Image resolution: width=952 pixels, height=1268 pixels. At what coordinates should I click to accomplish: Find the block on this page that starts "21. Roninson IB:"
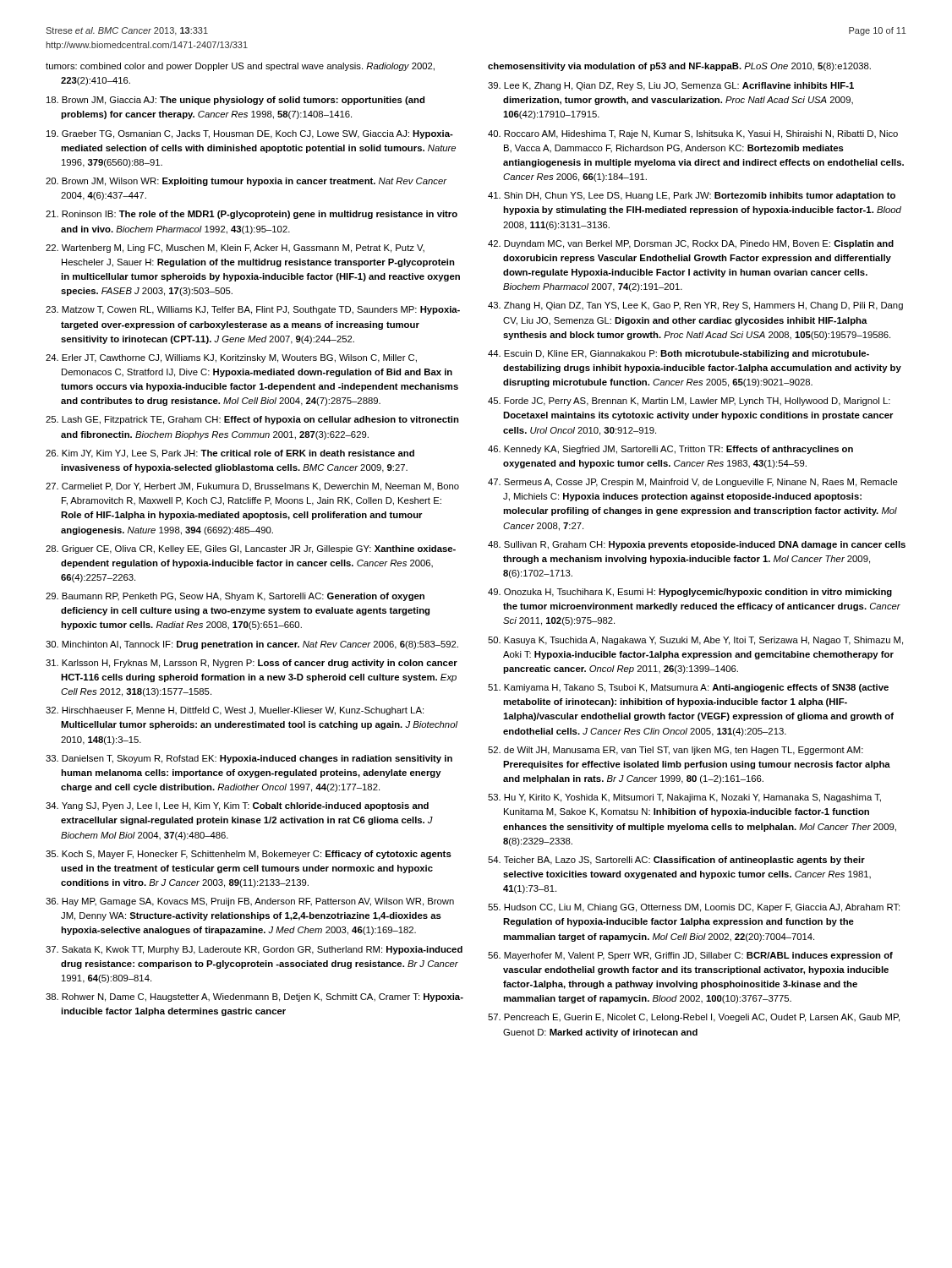252,221
